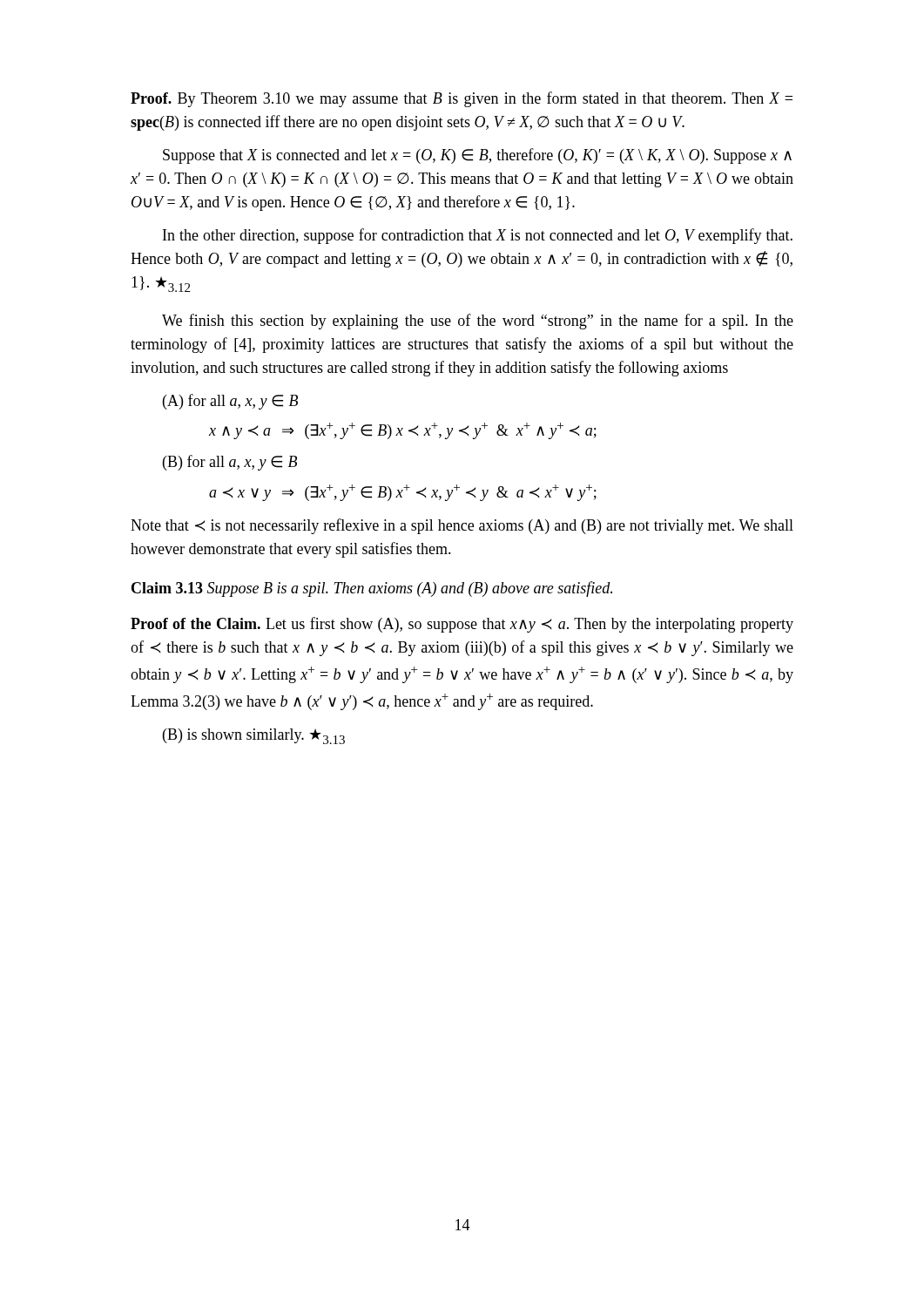Point to the block beginning "In the other direction, suppose for contradiction"
Image resolution: width=924 pixels, height=1307 pixels.
(x=462, y=260)
